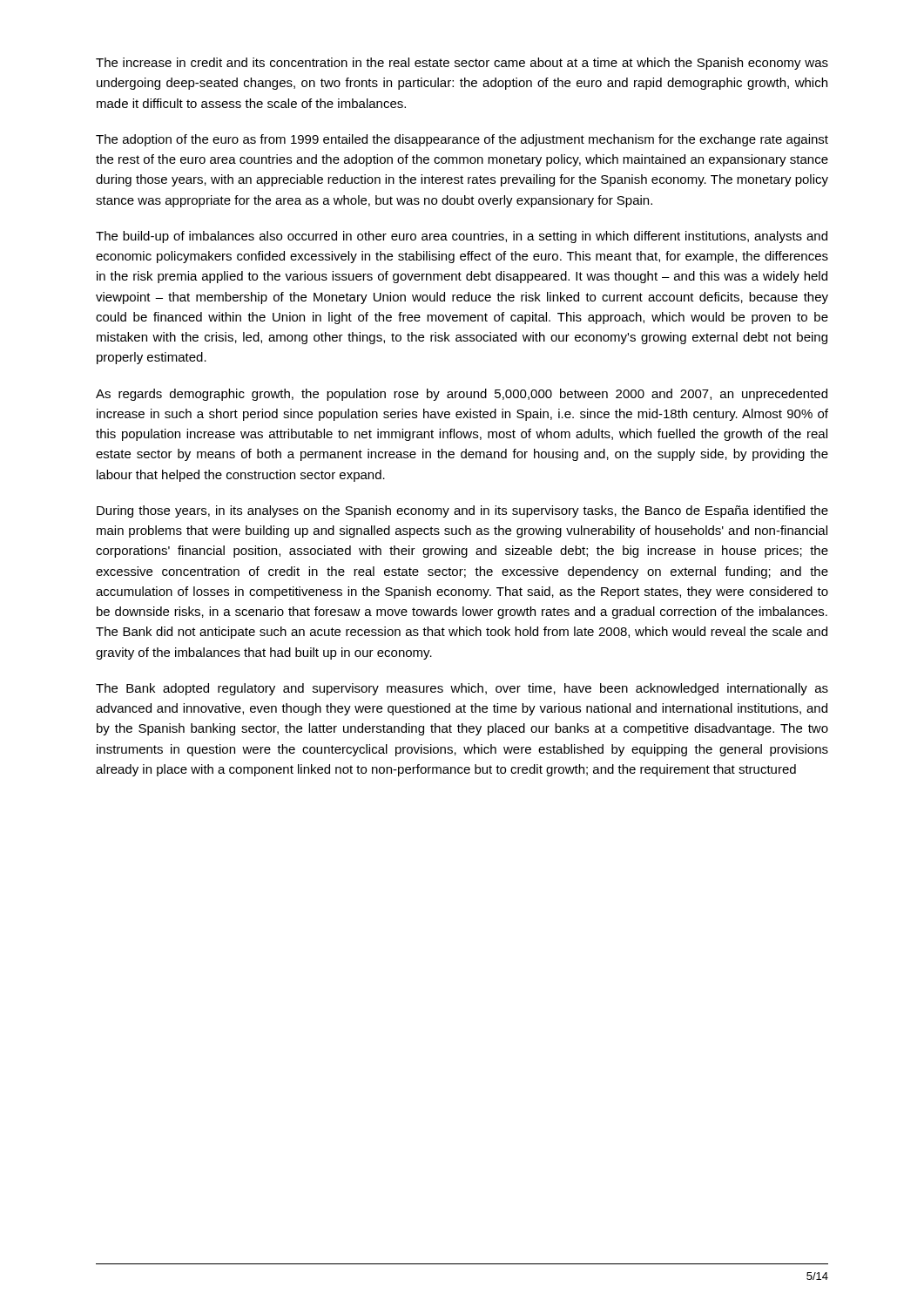Locate the text block containing "During those years, in its analyses on"
The width and height of the screenshot is (924, 1307).
462,581
